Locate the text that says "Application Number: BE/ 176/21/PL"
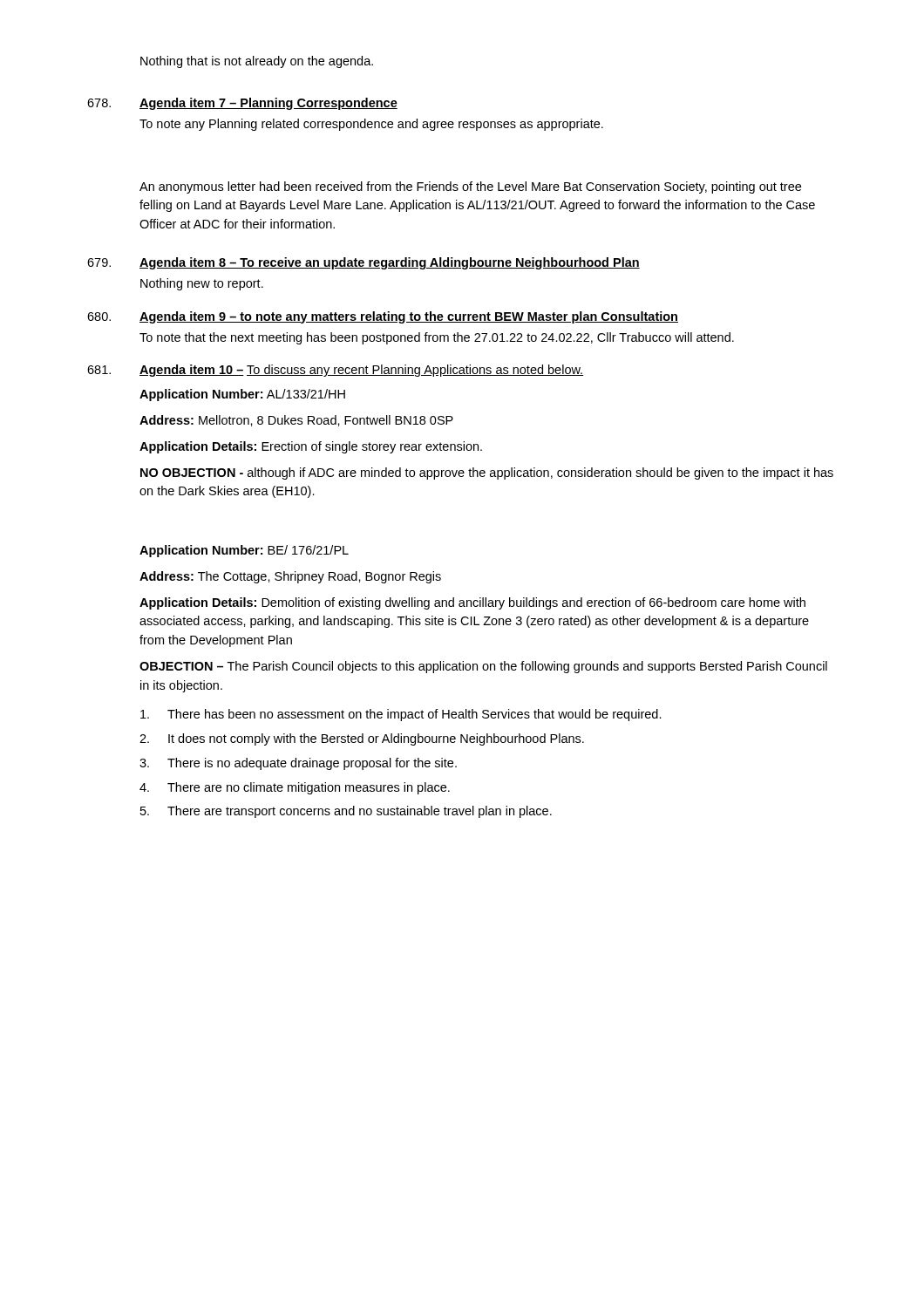Image resolution: width=924 pixels, height=1308 pixels. [244, 551]
